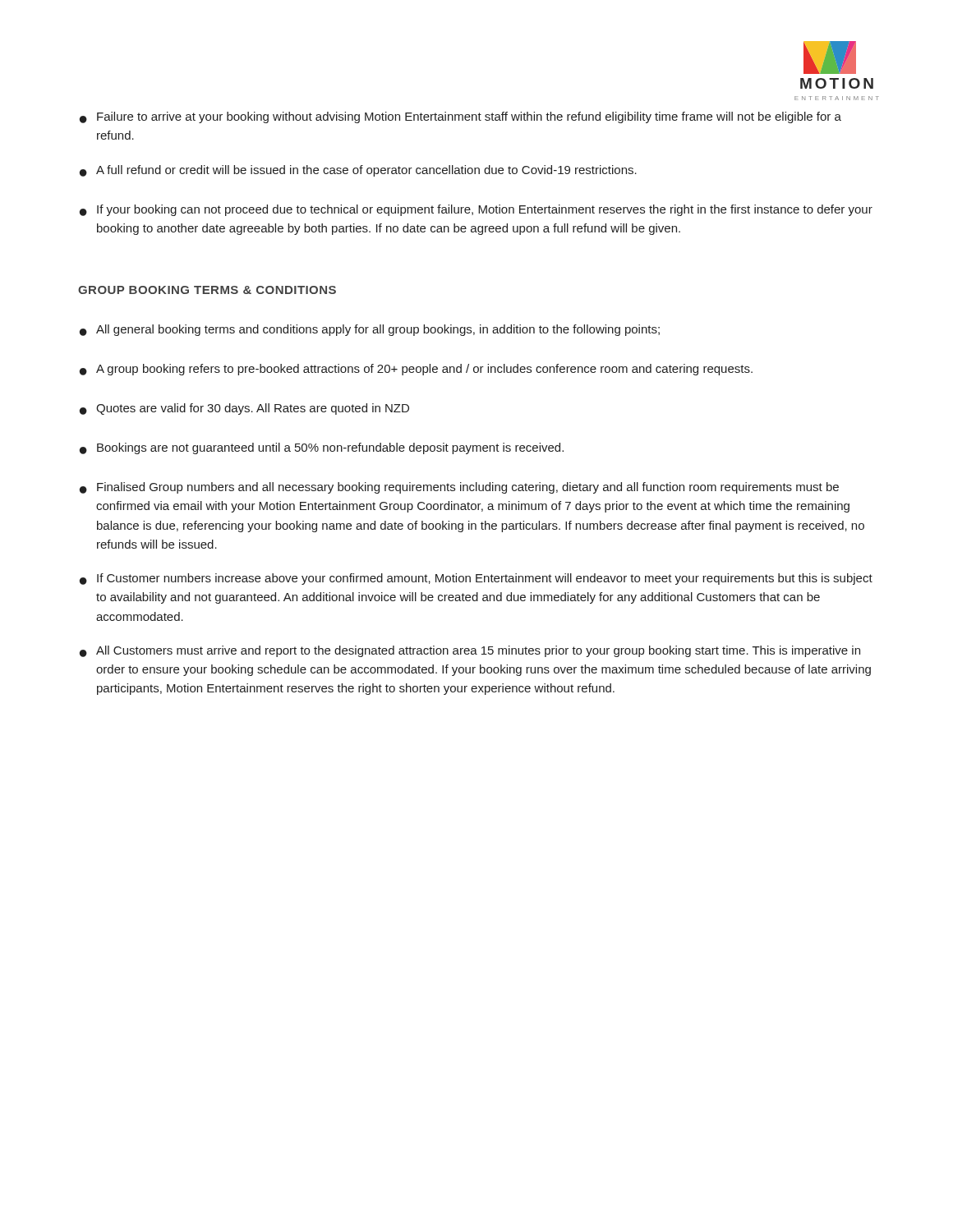Screen dimensions: 1232x953
Task: Locate the passage starting "● A full"
Action: pos(476,172)
